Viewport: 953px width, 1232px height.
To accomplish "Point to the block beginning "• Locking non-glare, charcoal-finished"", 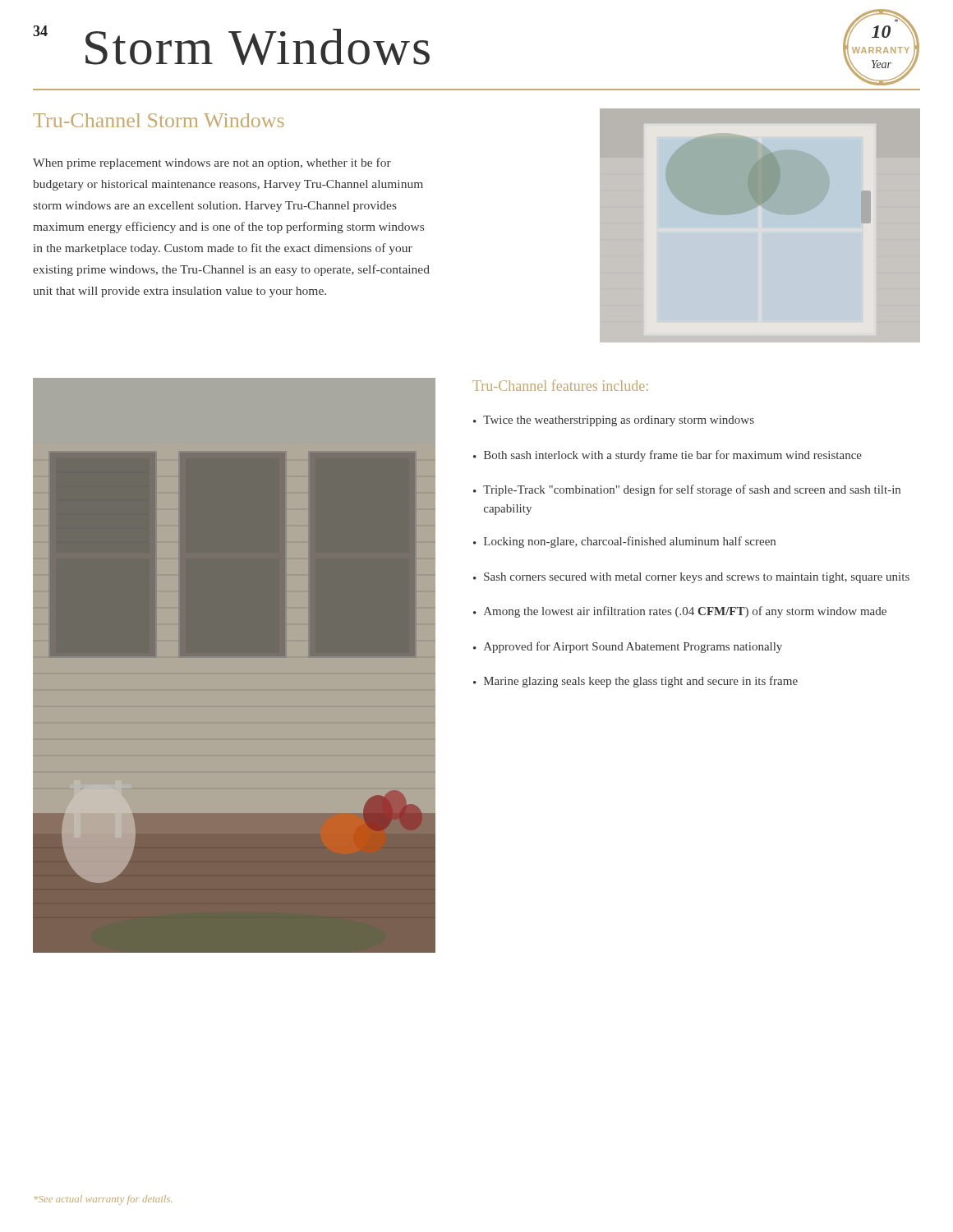I will (624, 542).
